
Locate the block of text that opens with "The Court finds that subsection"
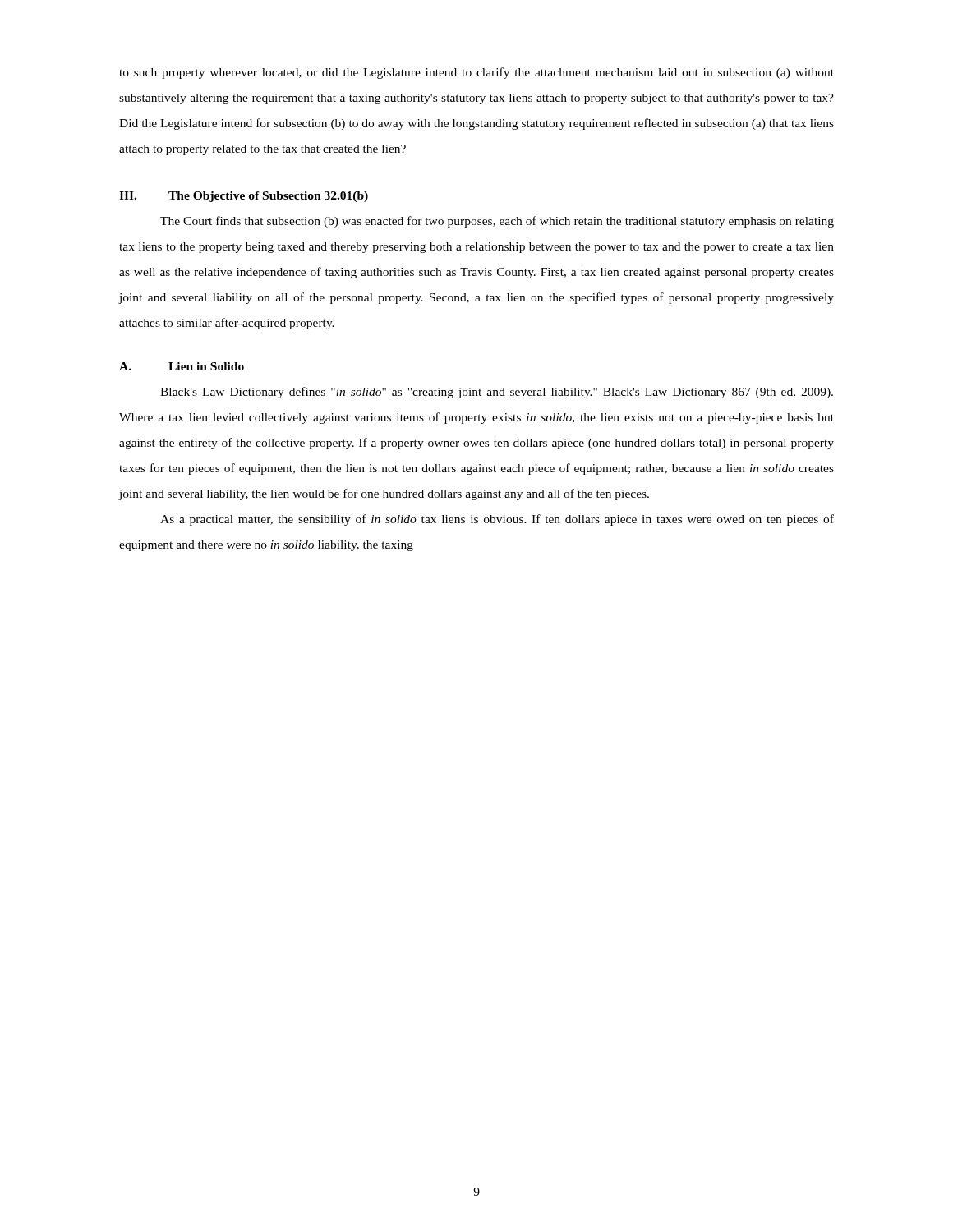pos(476,271)
